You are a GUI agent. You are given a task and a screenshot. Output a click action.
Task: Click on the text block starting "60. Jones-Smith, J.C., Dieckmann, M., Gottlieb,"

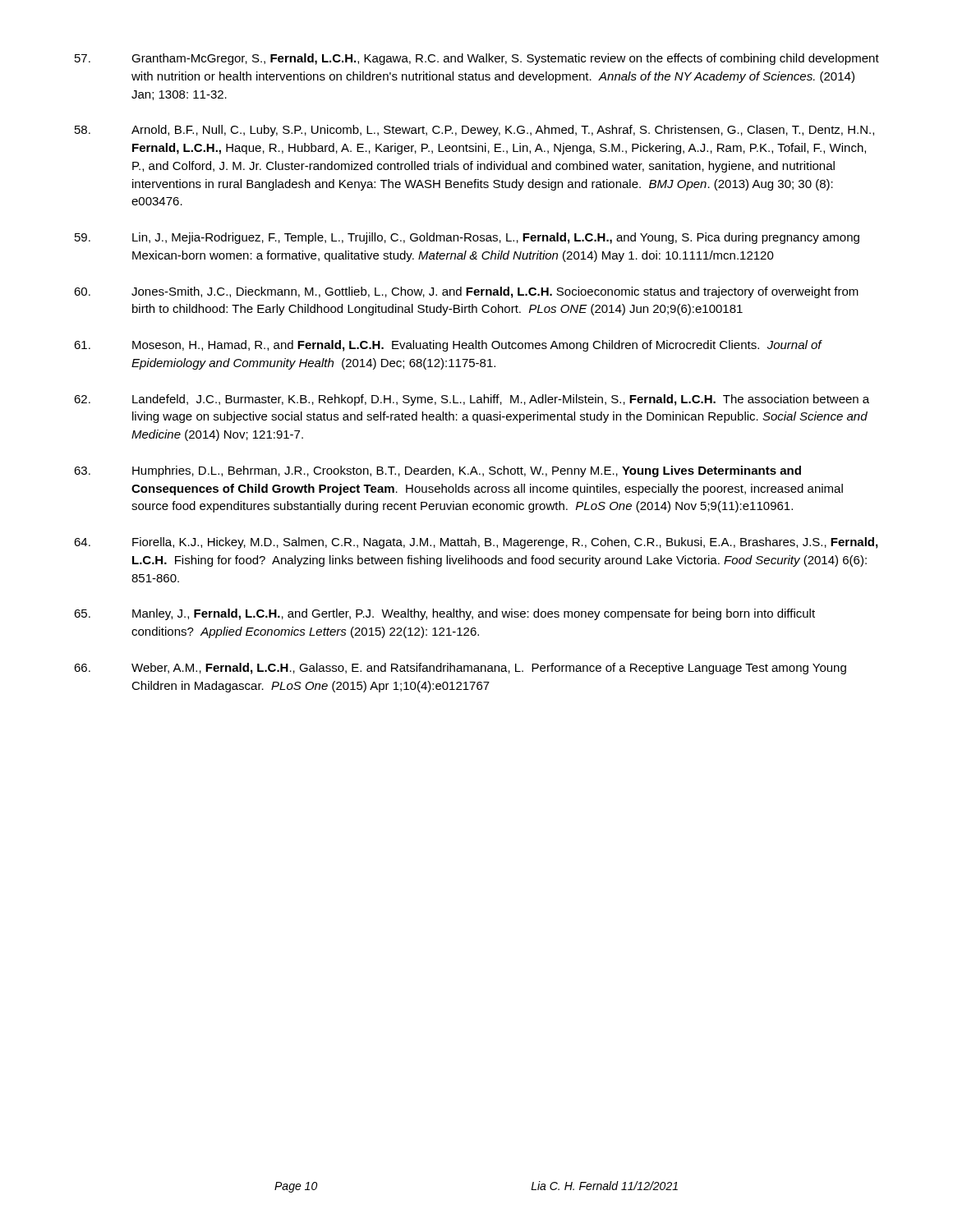click(476, 300)
